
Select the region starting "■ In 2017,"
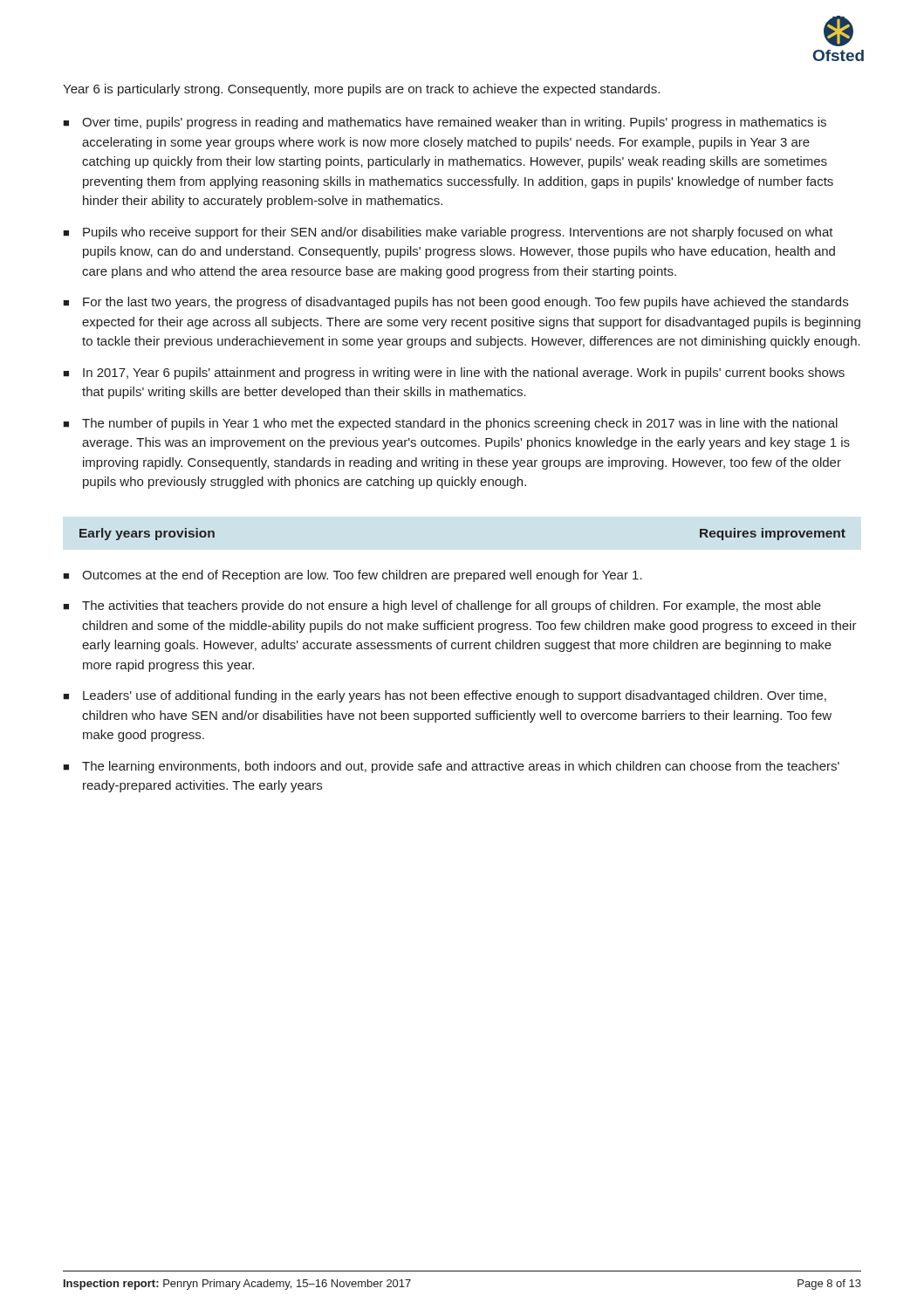coord(462,382)
